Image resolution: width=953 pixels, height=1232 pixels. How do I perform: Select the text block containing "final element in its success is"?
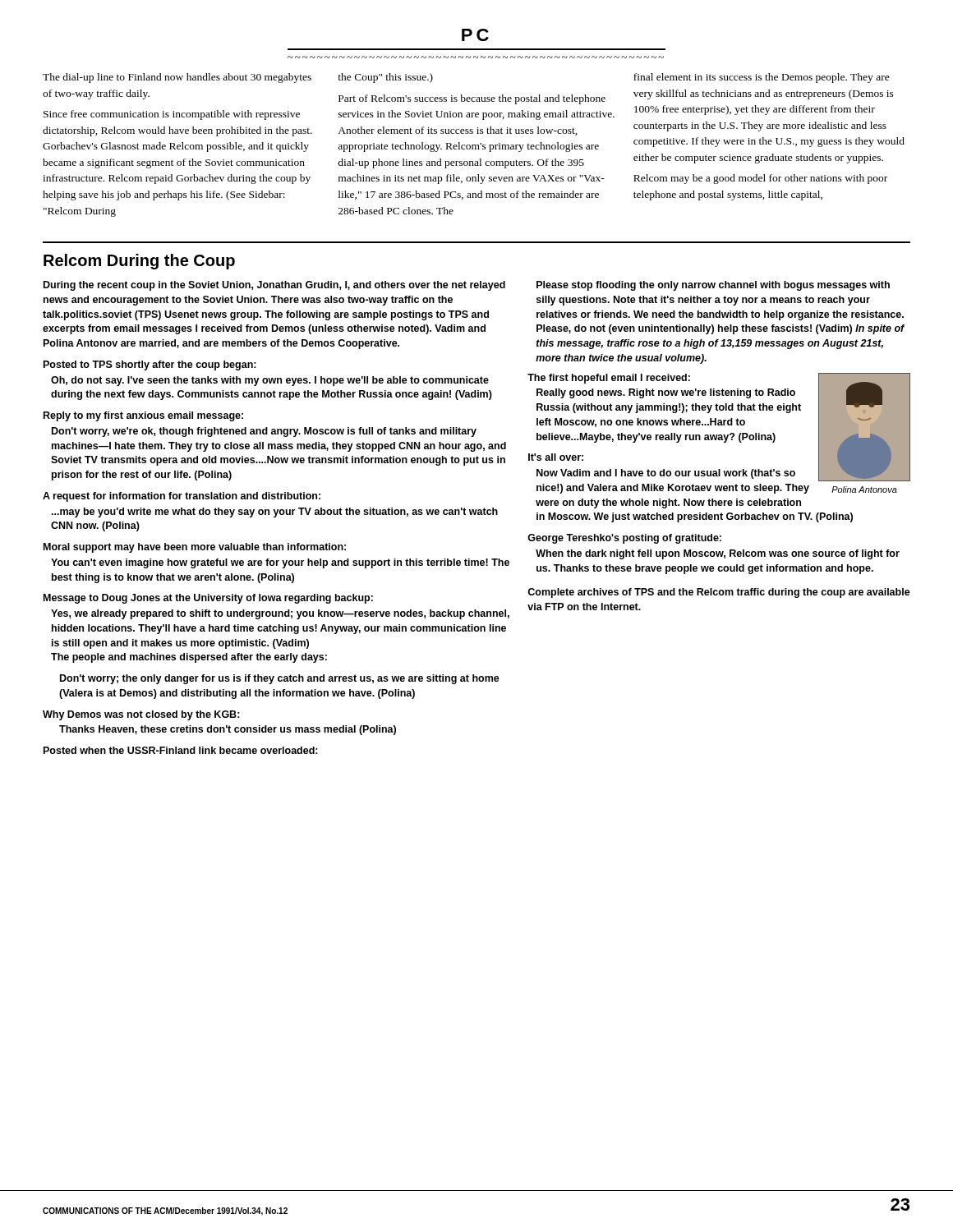point(772,136)
